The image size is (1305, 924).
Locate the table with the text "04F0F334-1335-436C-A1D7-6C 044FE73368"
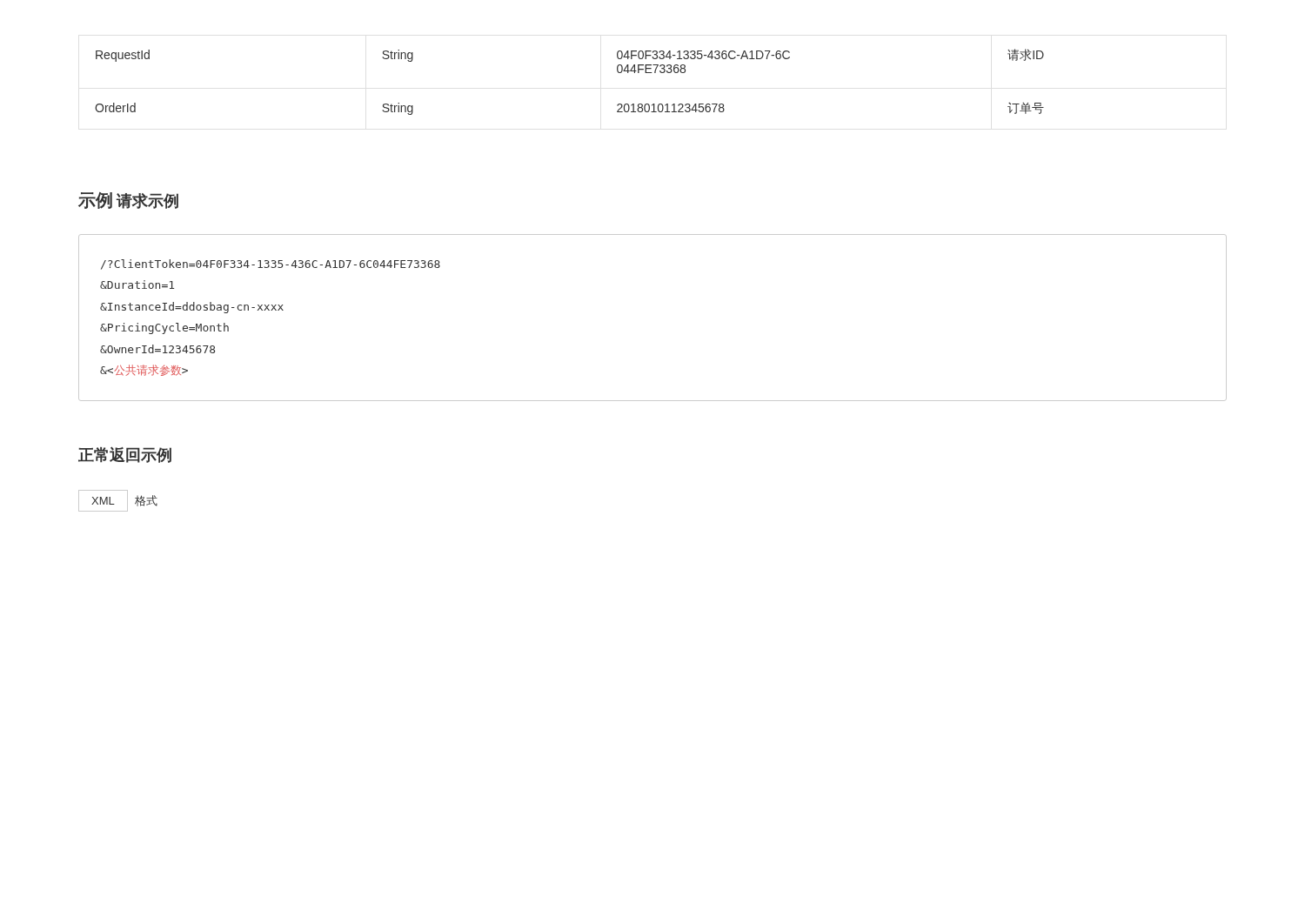pos(652,82)
